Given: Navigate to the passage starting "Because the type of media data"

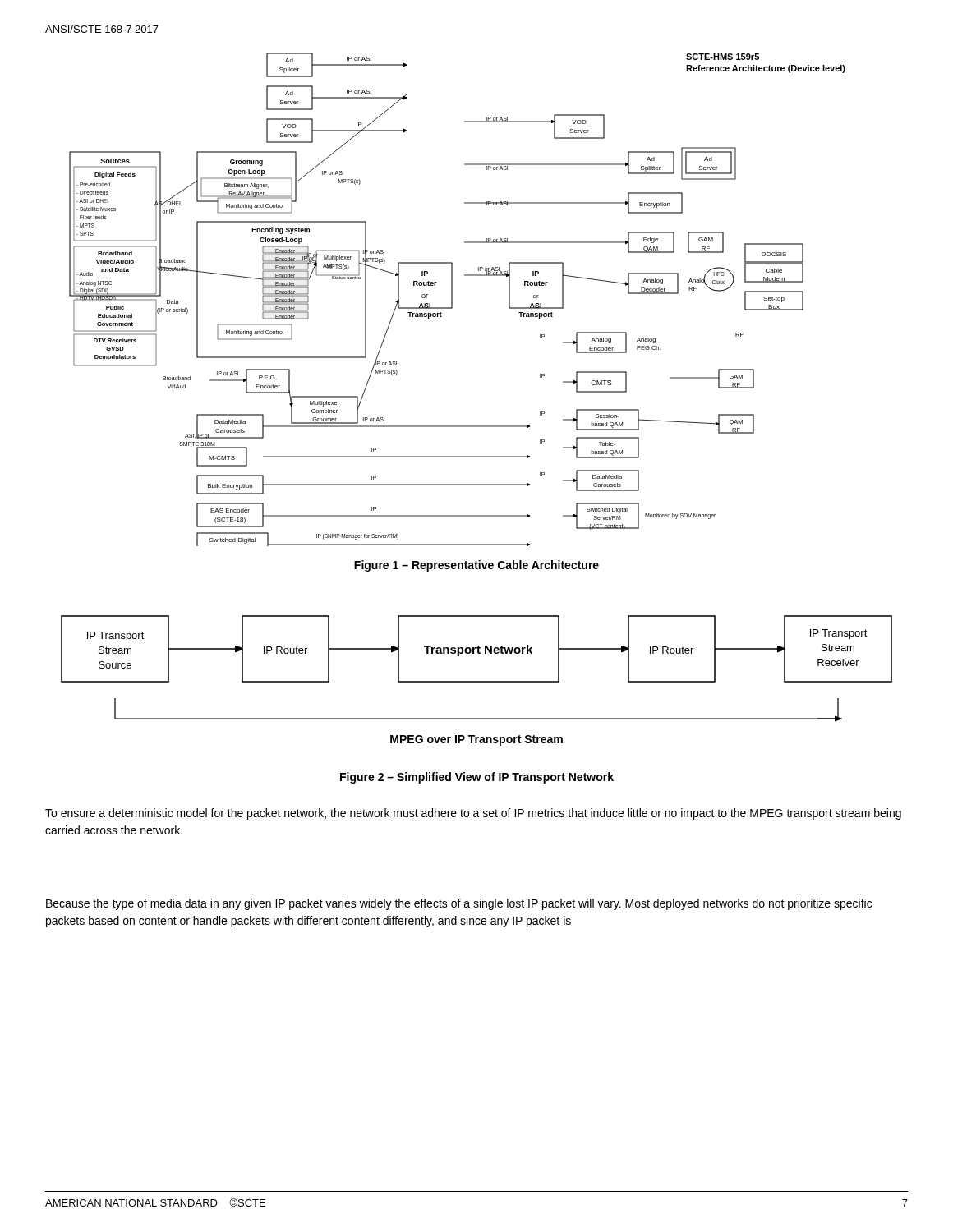Looking at the screenshot, I should click(459, 912).
